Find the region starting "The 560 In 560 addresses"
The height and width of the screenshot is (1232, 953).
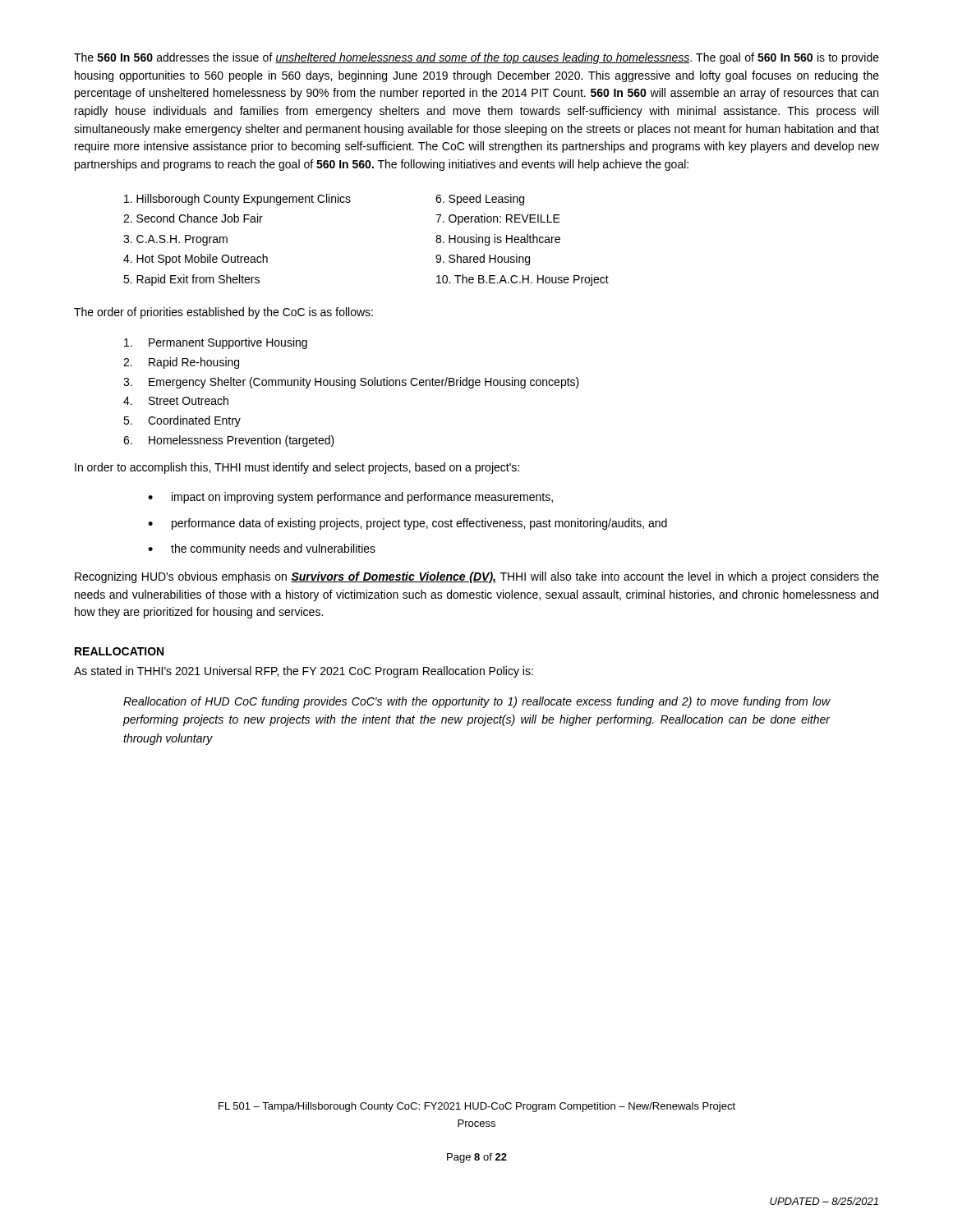pyautogui.click(x=476, y=111)
